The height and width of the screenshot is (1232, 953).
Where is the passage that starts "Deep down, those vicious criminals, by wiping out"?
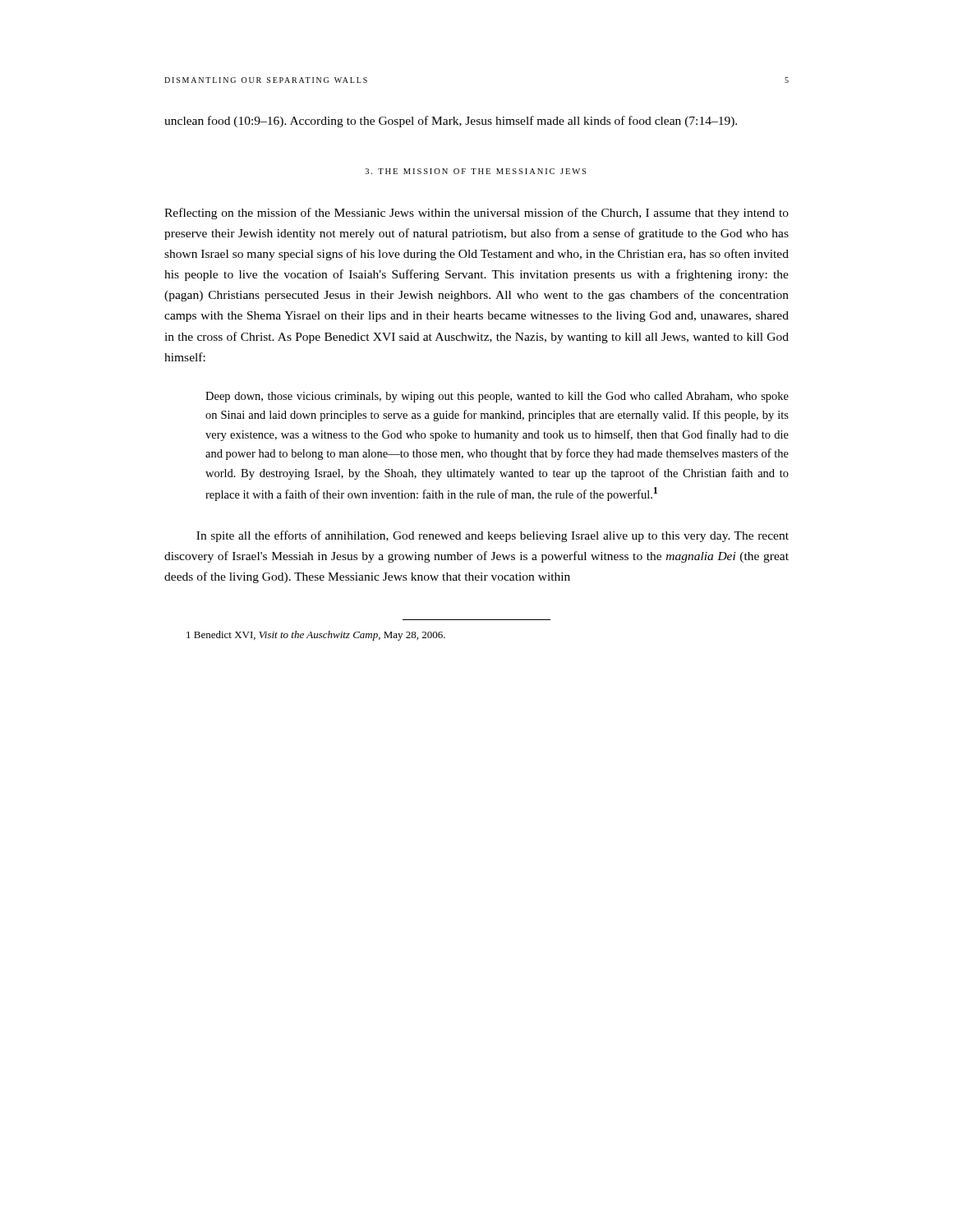497,445
